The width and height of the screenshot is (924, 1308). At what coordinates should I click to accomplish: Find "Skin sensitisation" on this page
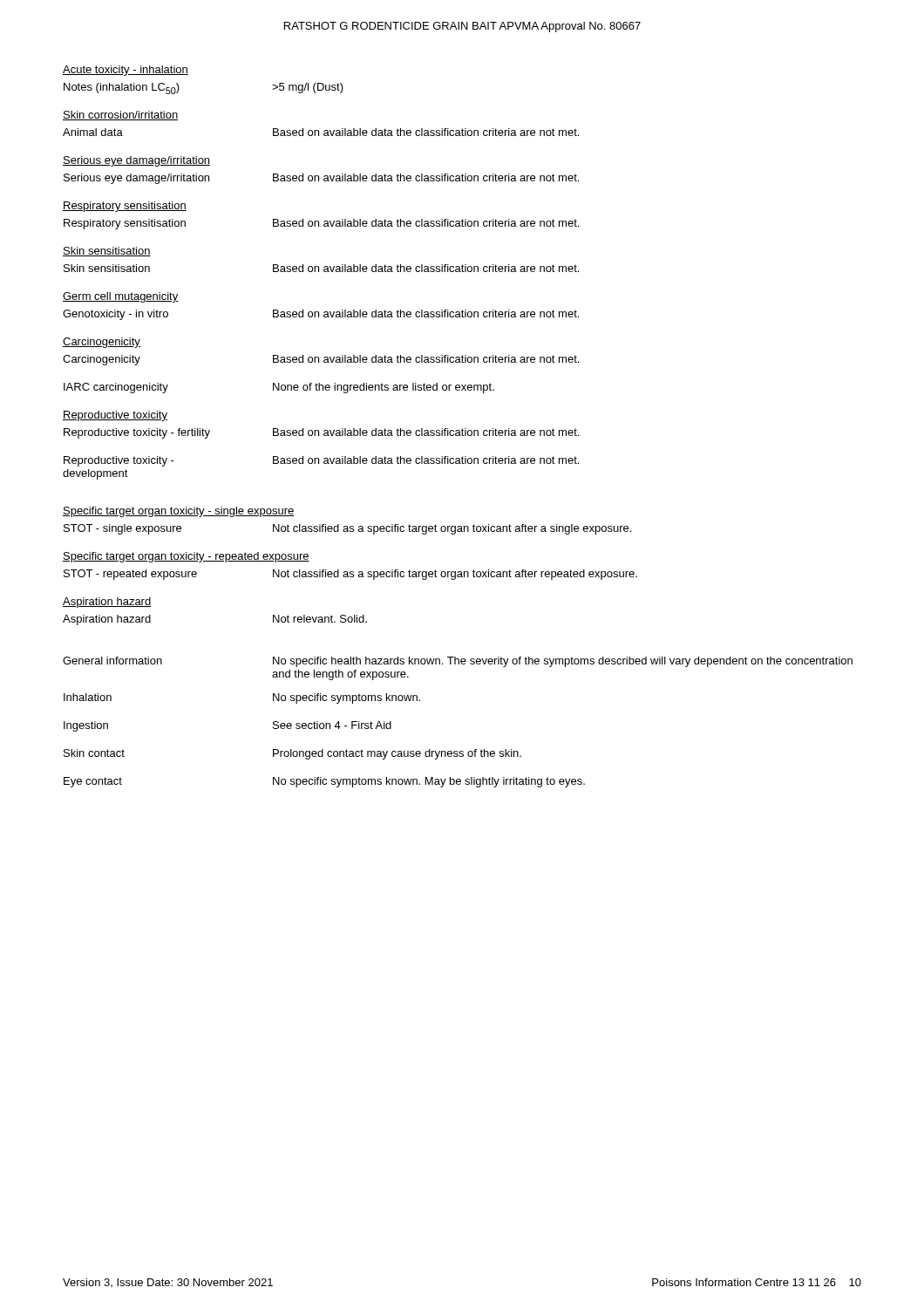107,252
